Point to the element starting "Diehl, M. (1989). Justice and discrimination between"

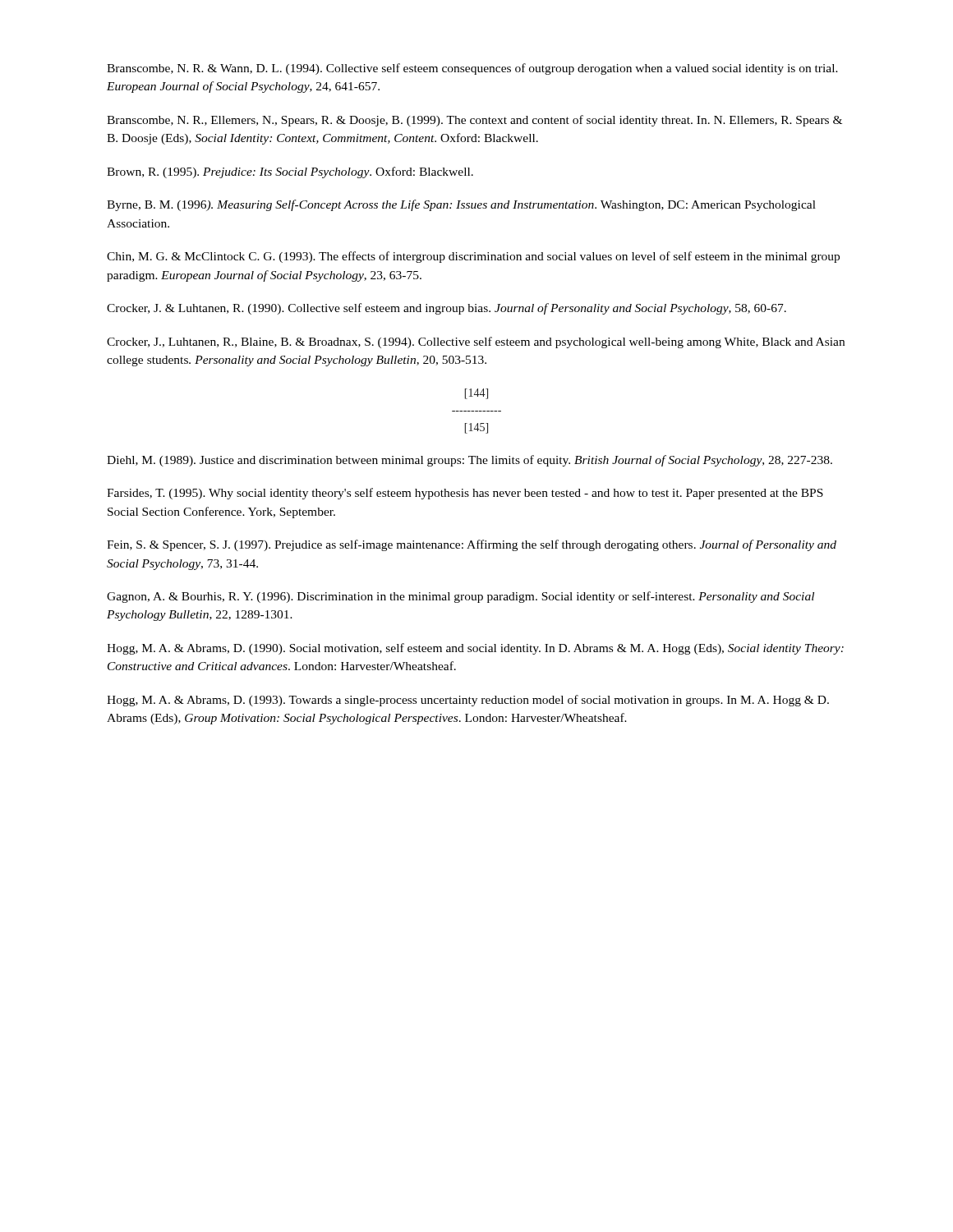(470, 459)
